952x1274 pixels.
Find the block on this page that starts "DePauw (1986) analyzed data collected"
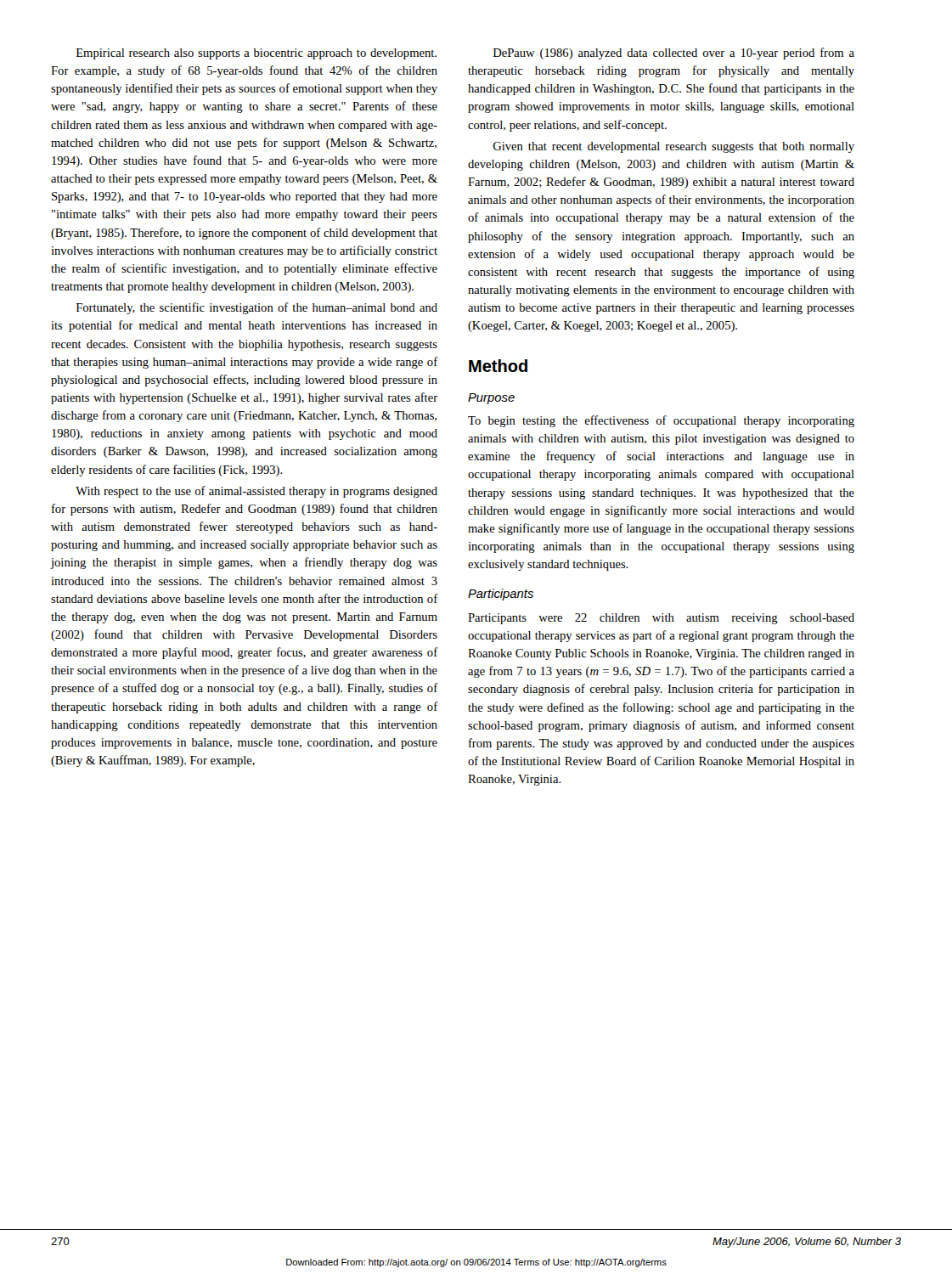click(x=661, y=89)
